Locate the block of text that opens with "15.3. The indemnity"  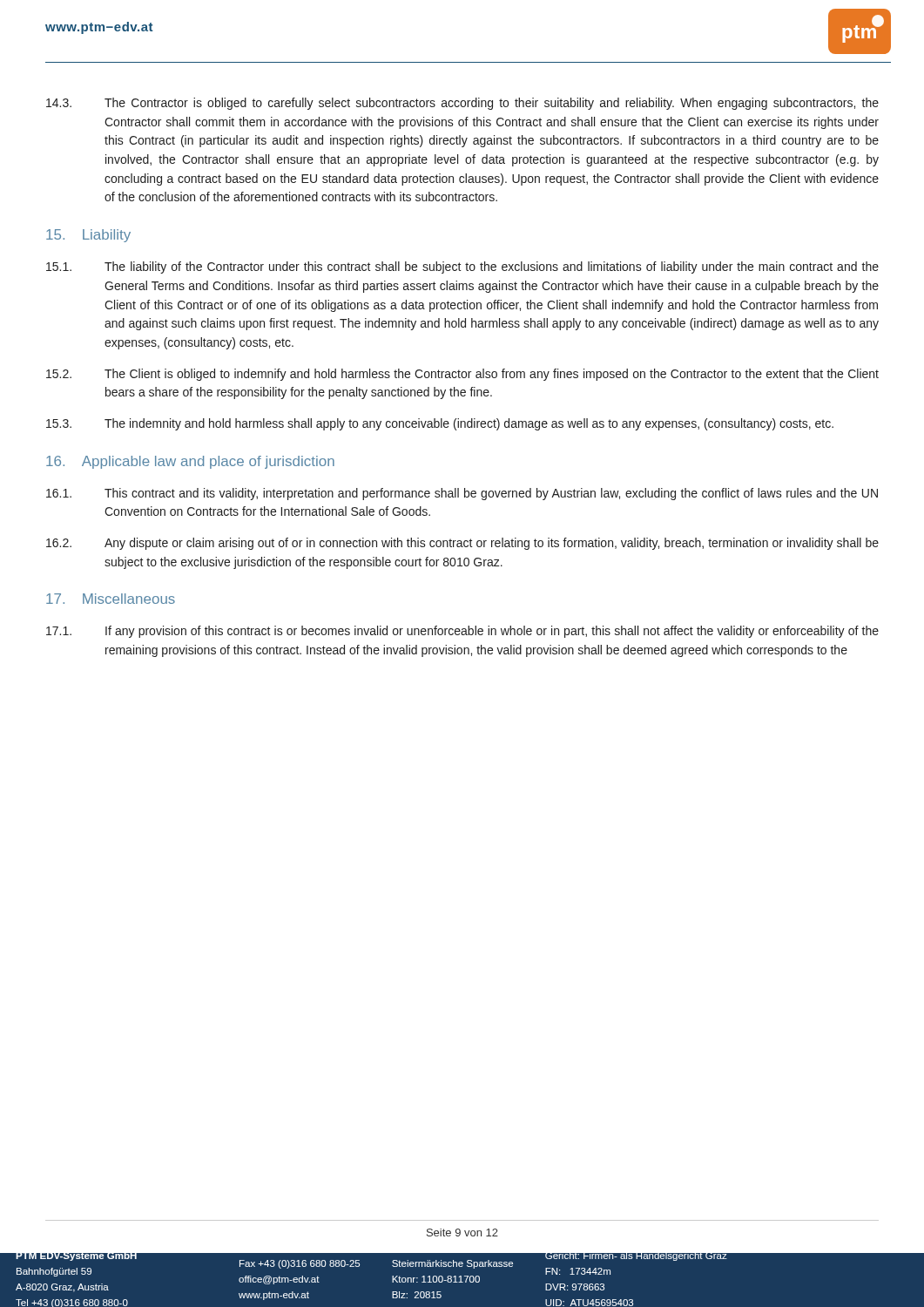[462, 424]
